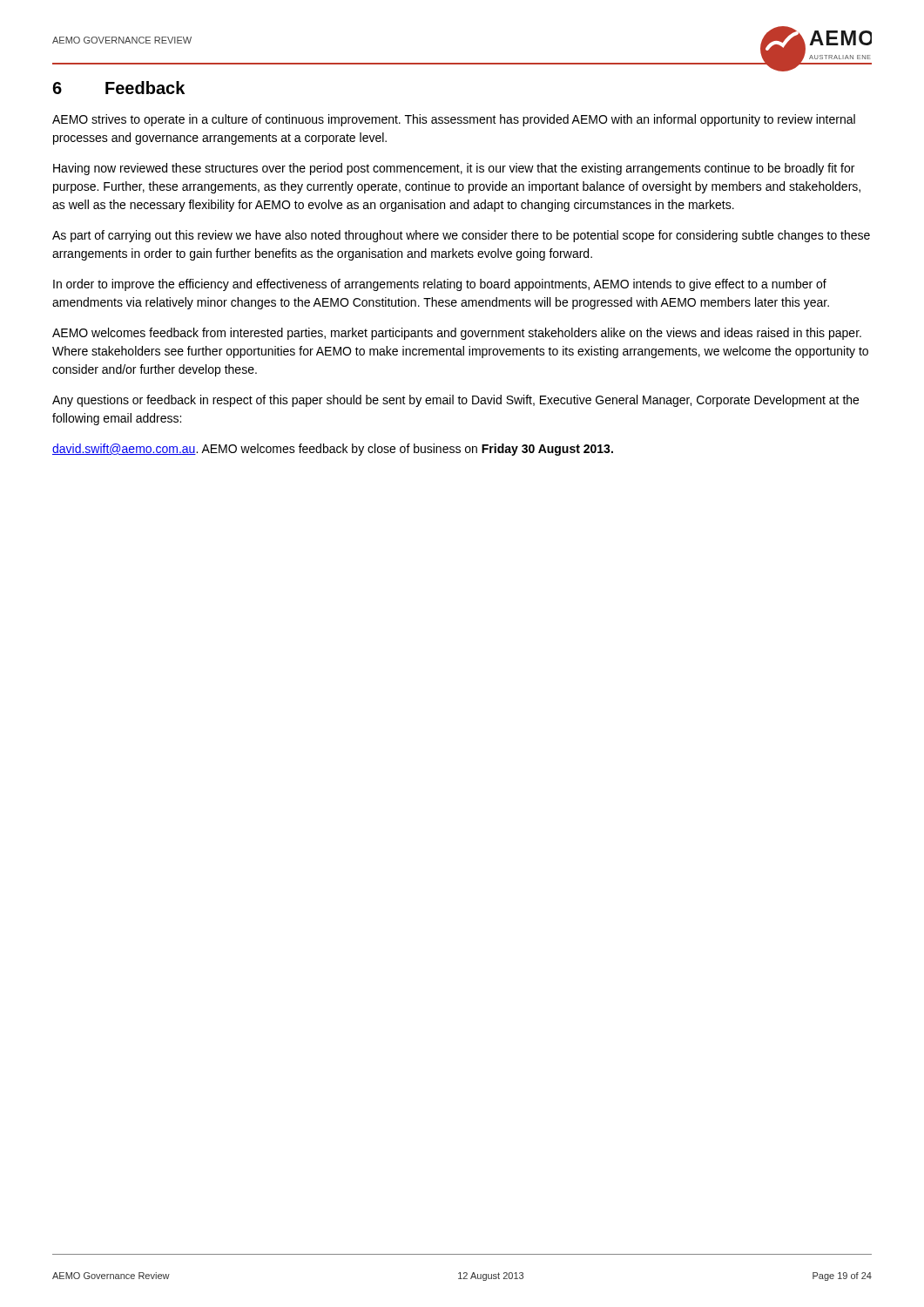924x1307 pixels.
Task: Locate the block of text that opens with "david.swift@aemo.com.au. AEMO welcomes feedback"
Action: [333, 449]
